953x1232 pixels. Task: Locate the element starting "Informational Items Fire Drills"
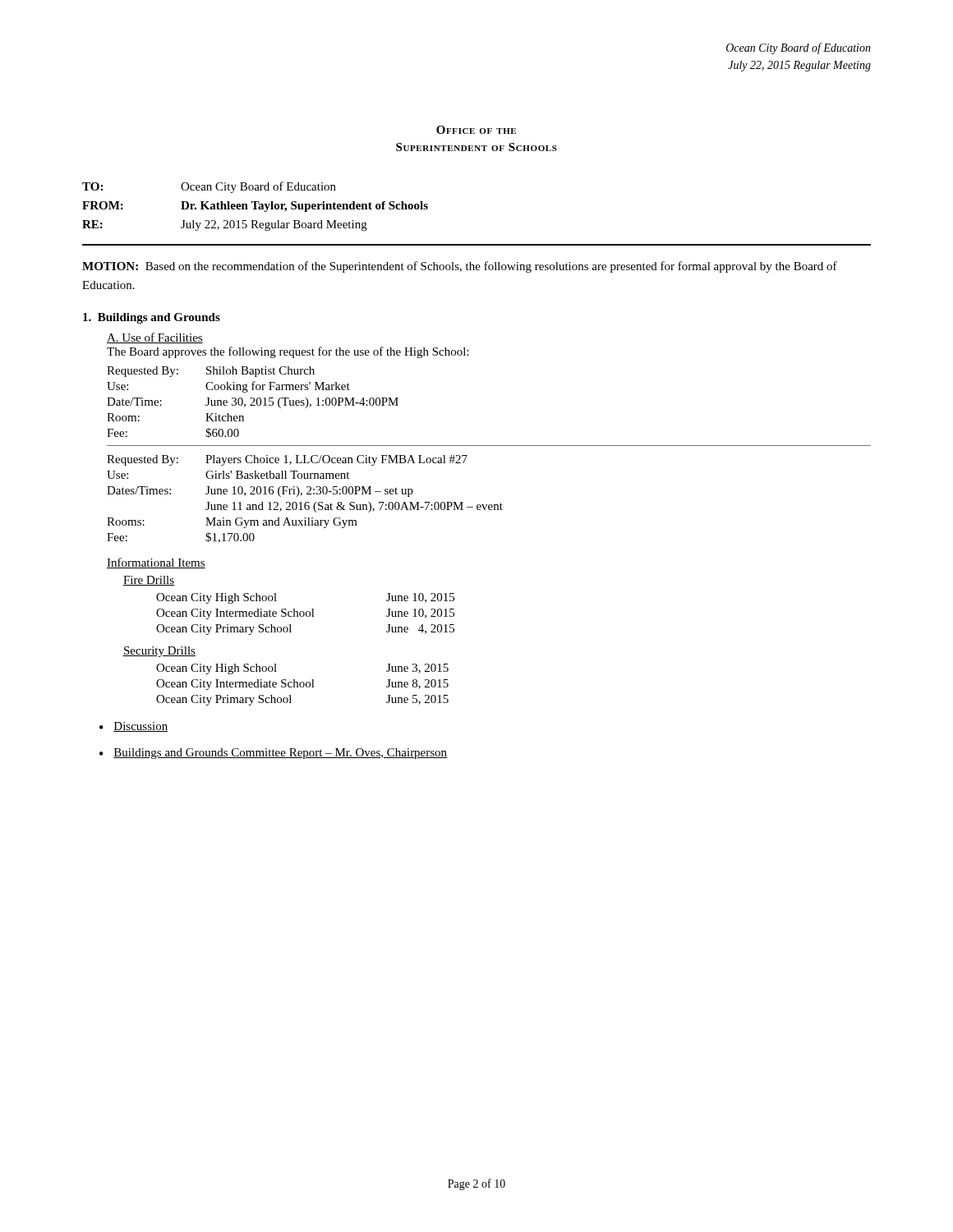tap(156, 563)
